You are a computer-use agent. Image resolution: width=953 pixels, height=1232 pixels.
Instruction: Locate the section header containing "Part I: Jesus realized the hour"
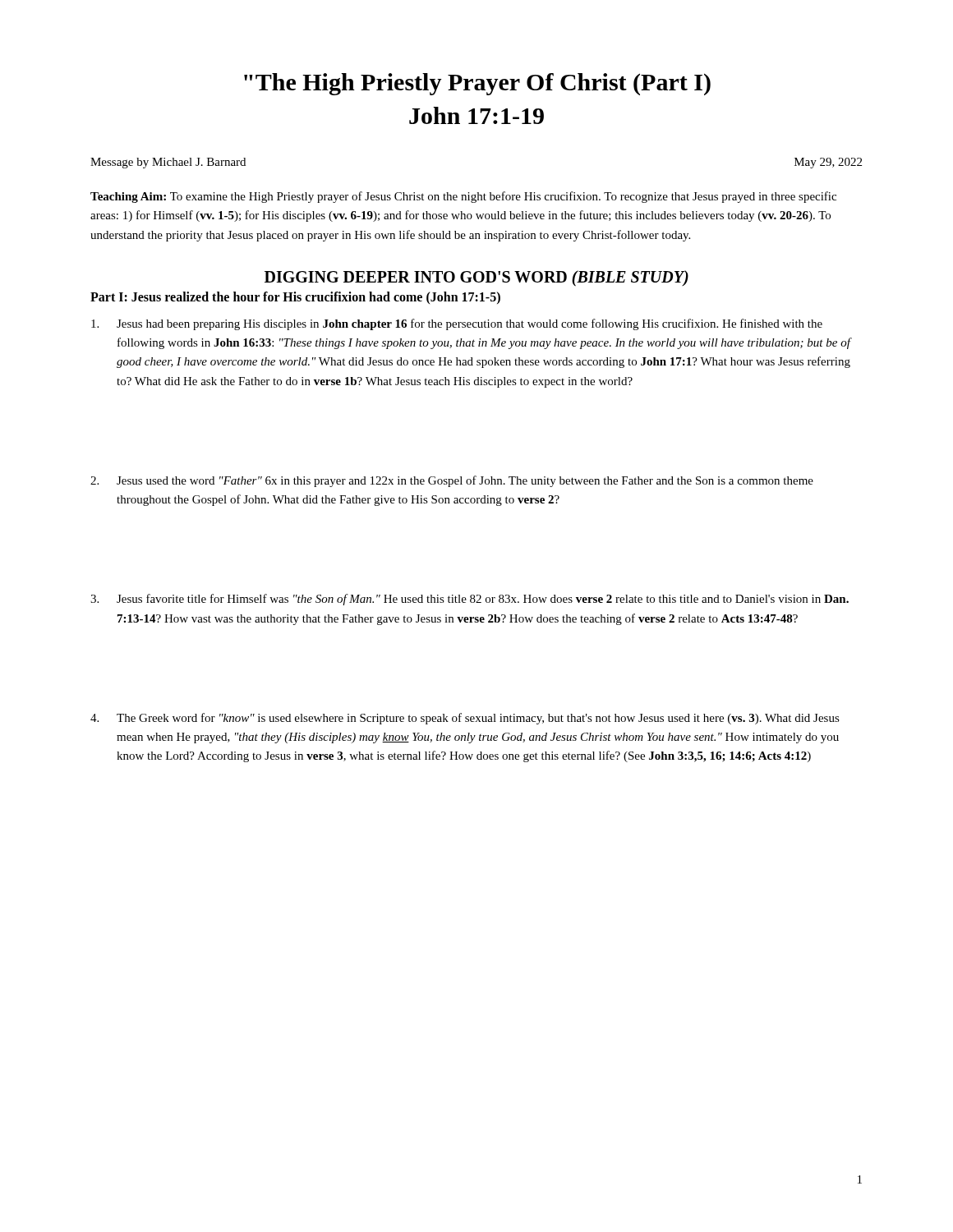click(296, 297)
